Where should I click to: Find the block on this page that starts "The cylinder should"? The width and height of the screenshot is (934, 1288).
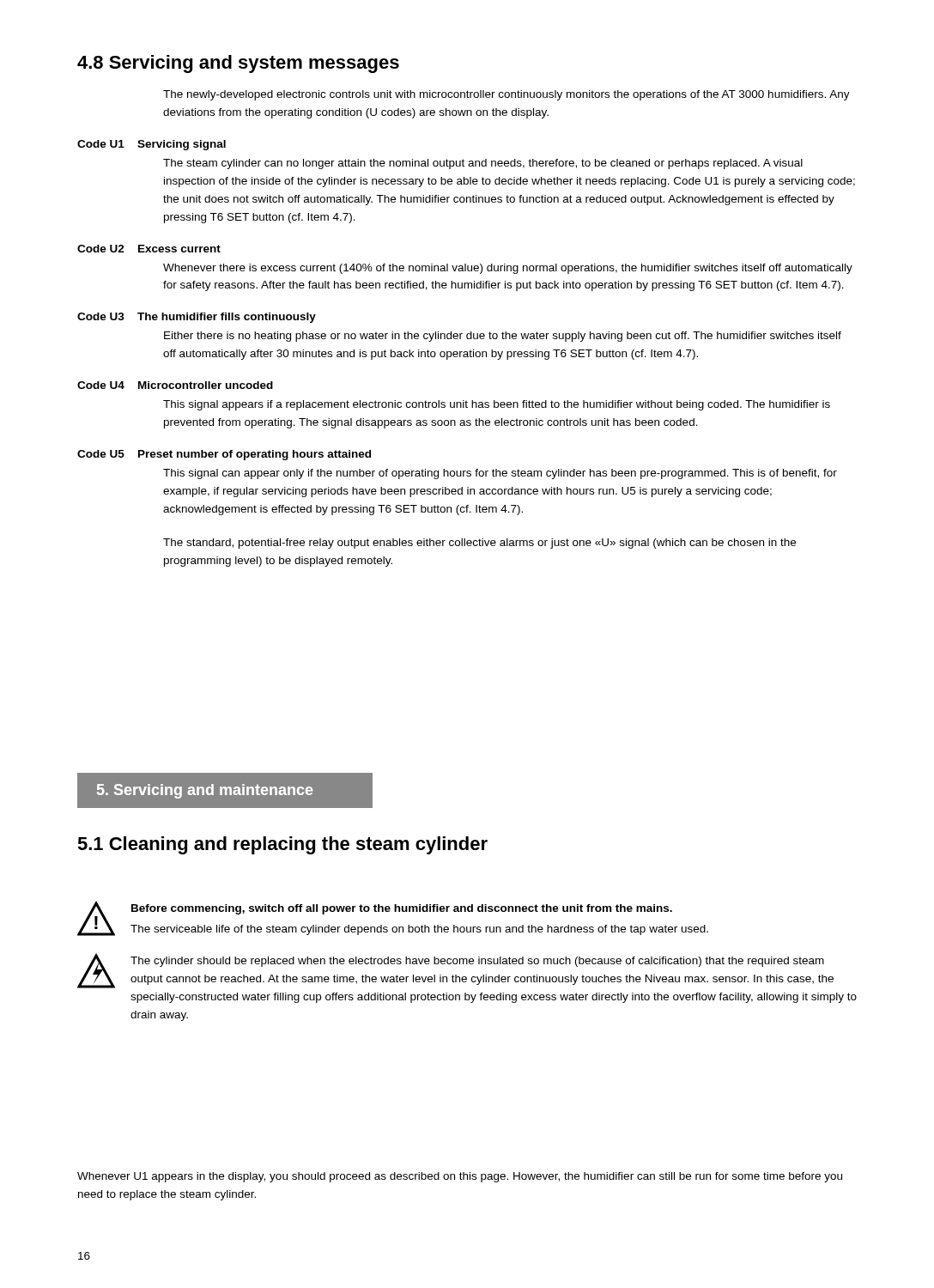[467, 988]
